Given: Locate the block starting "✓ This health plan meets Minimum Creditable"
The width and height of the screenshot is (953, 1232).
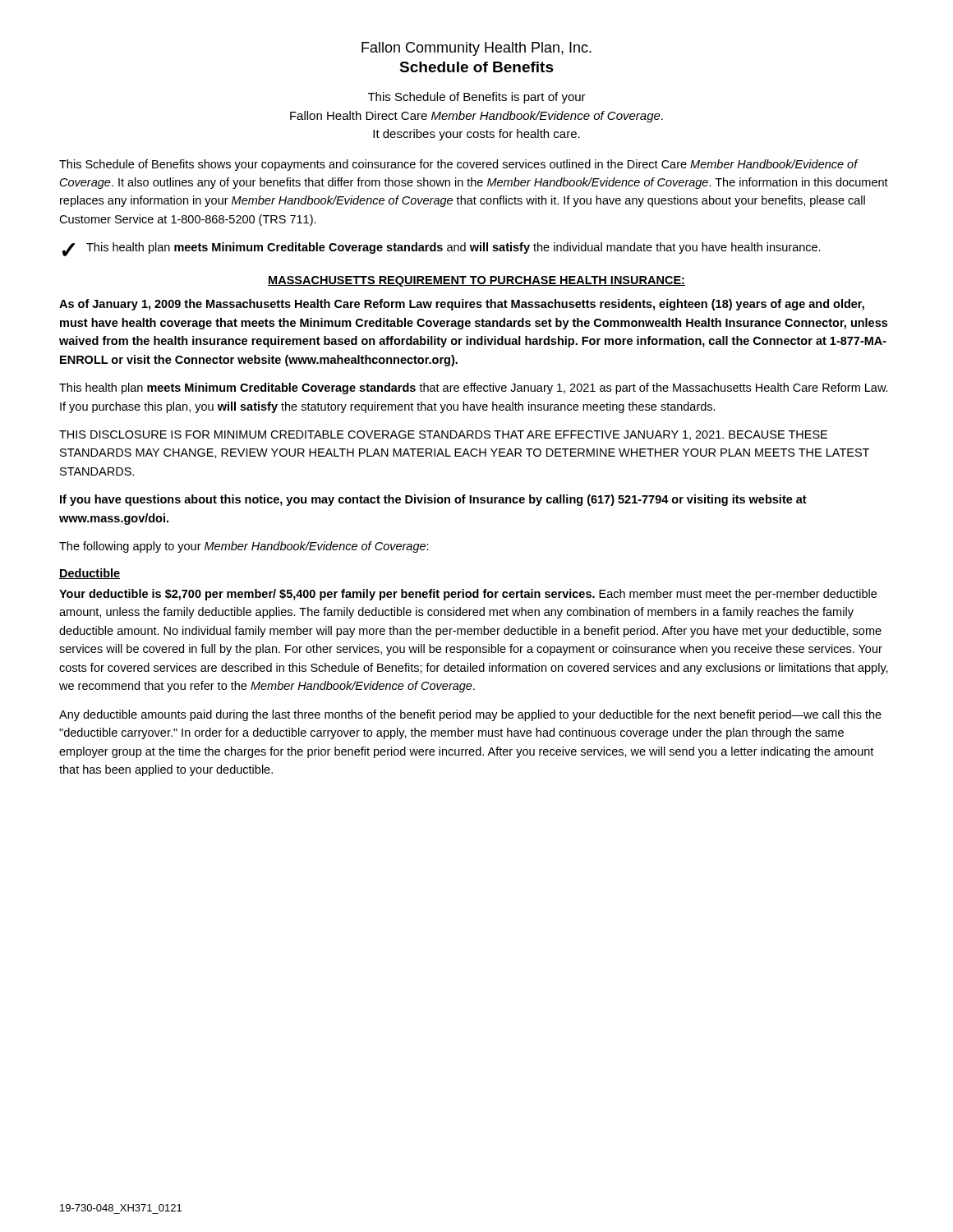Looking at the screenshot, I should point(440,251).
